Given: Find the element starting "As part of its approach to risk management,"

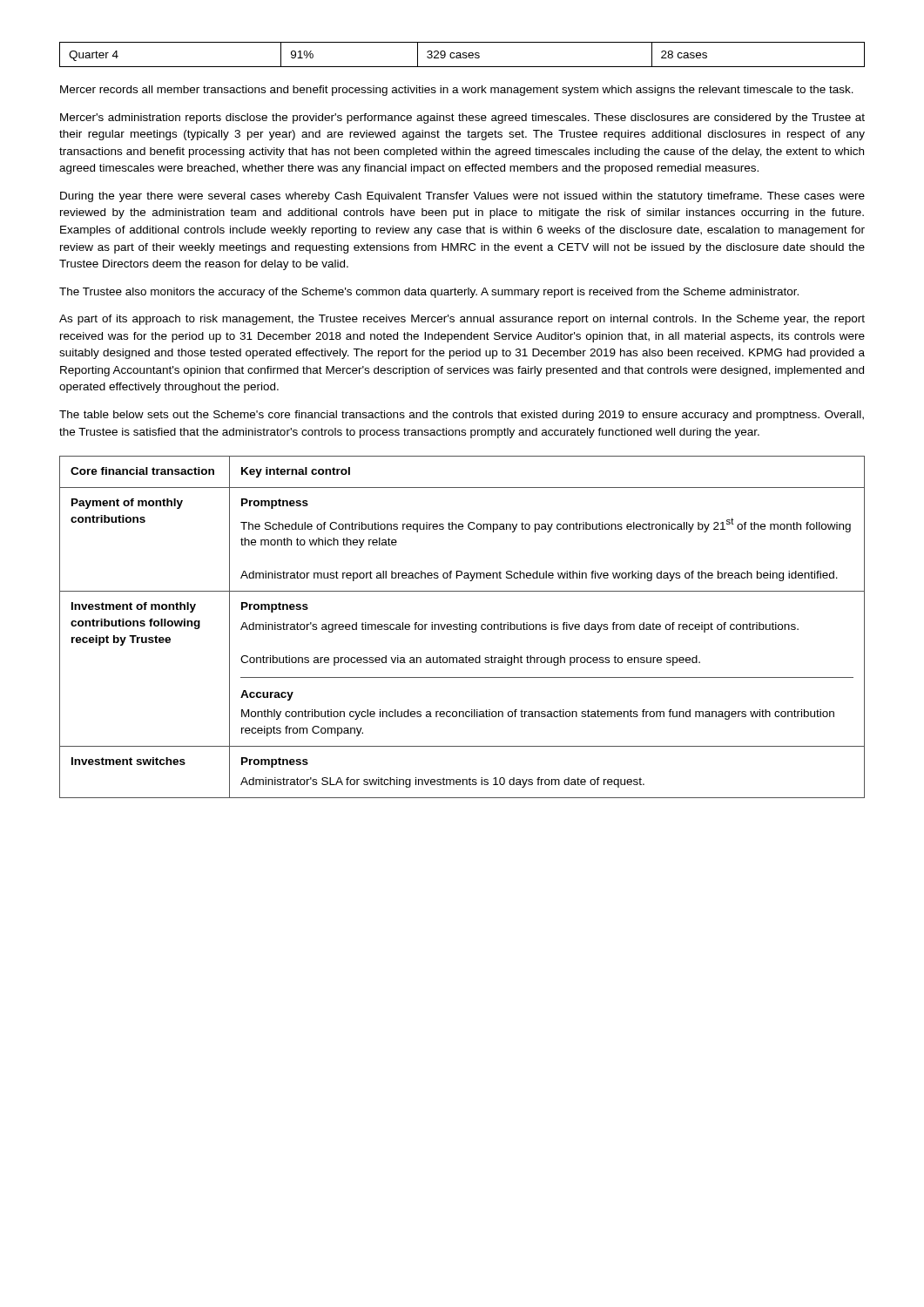Looking at the screenshot, I should (x=462, y=353).
